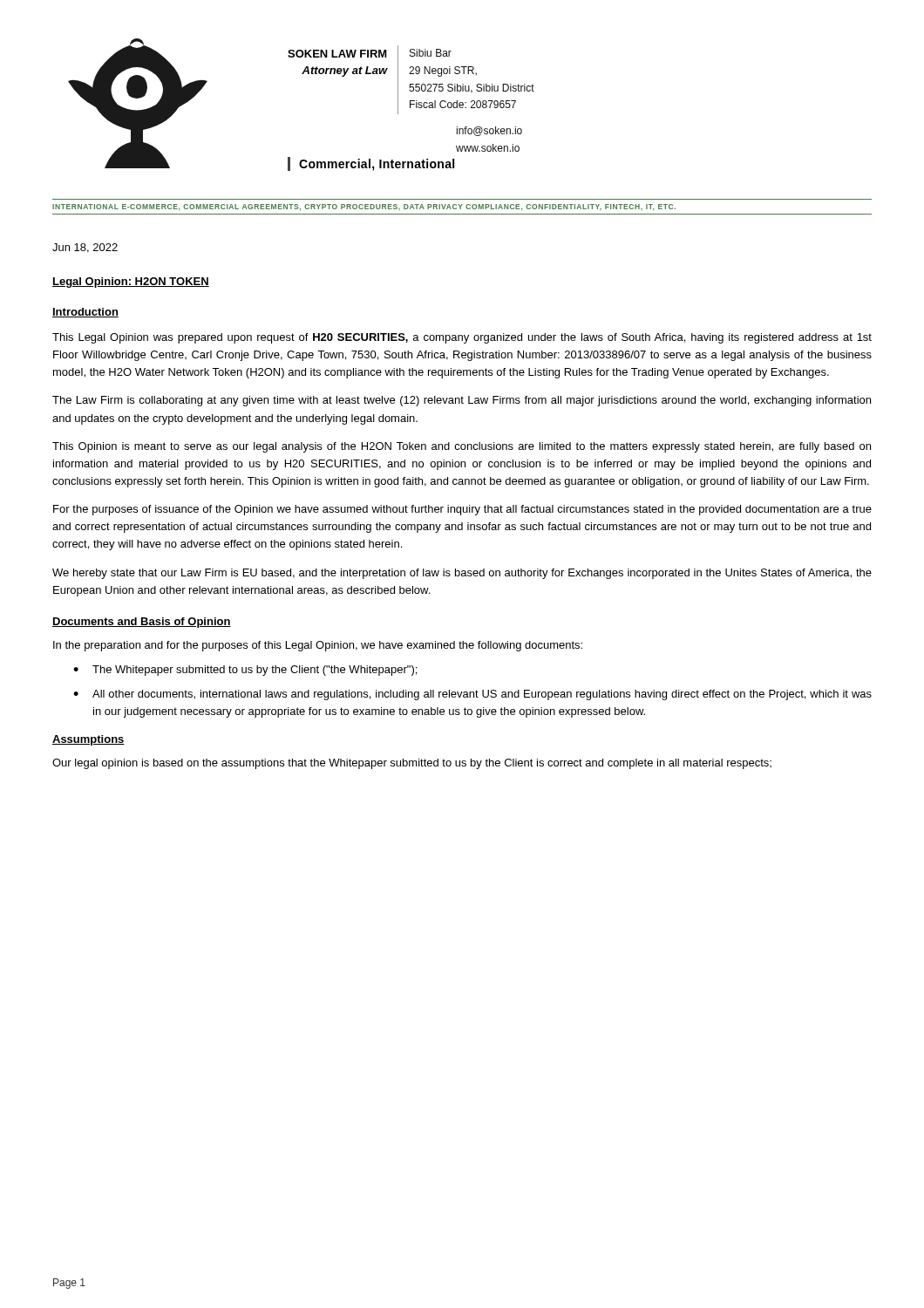The image size is (924, 1308).
Task: Point to the block beginning "This Legal Opinion was prepared upon request"
Action: coord(462,355)
